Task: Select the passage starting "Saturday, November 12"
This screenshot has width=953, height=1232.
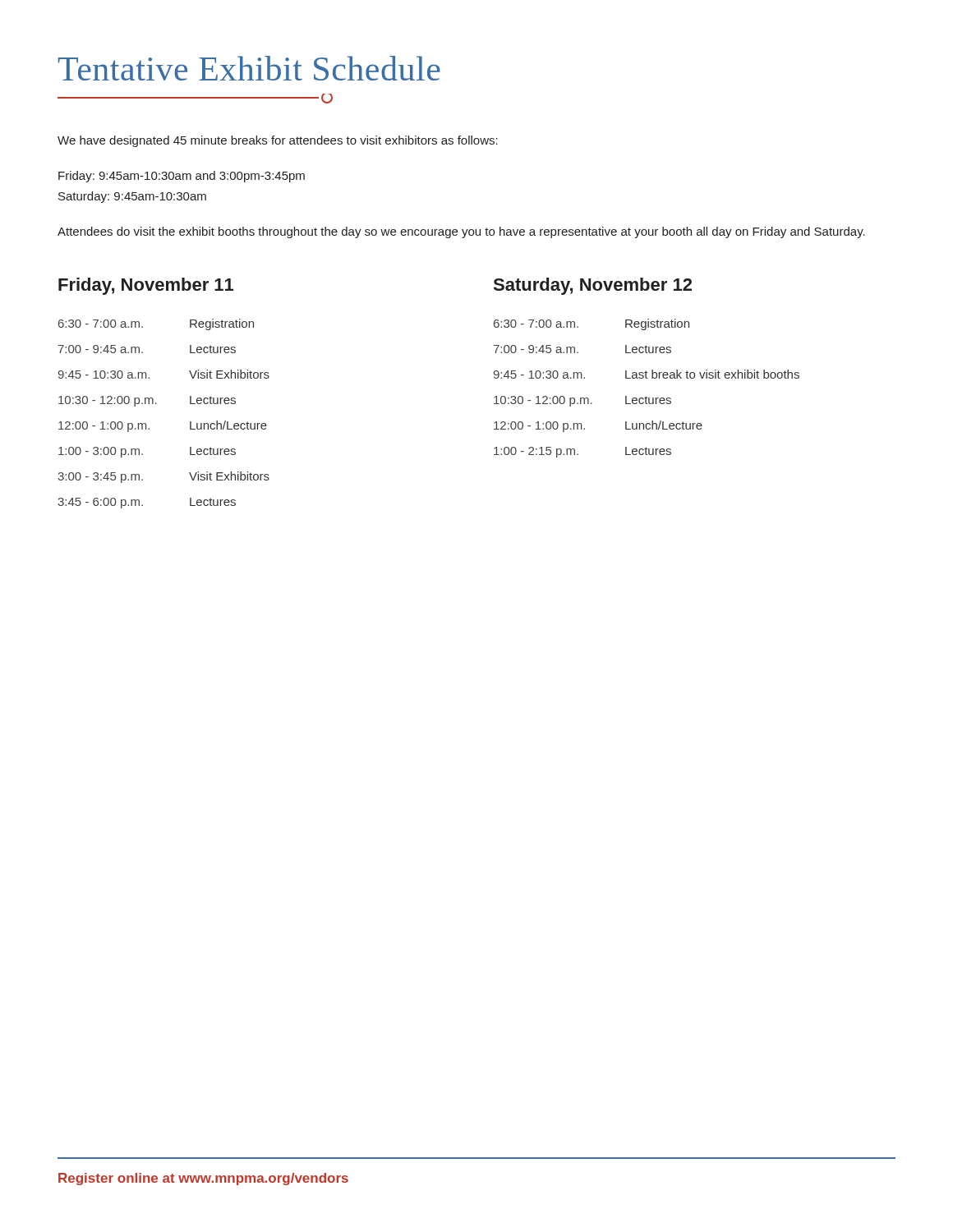Action: (593, 285)
